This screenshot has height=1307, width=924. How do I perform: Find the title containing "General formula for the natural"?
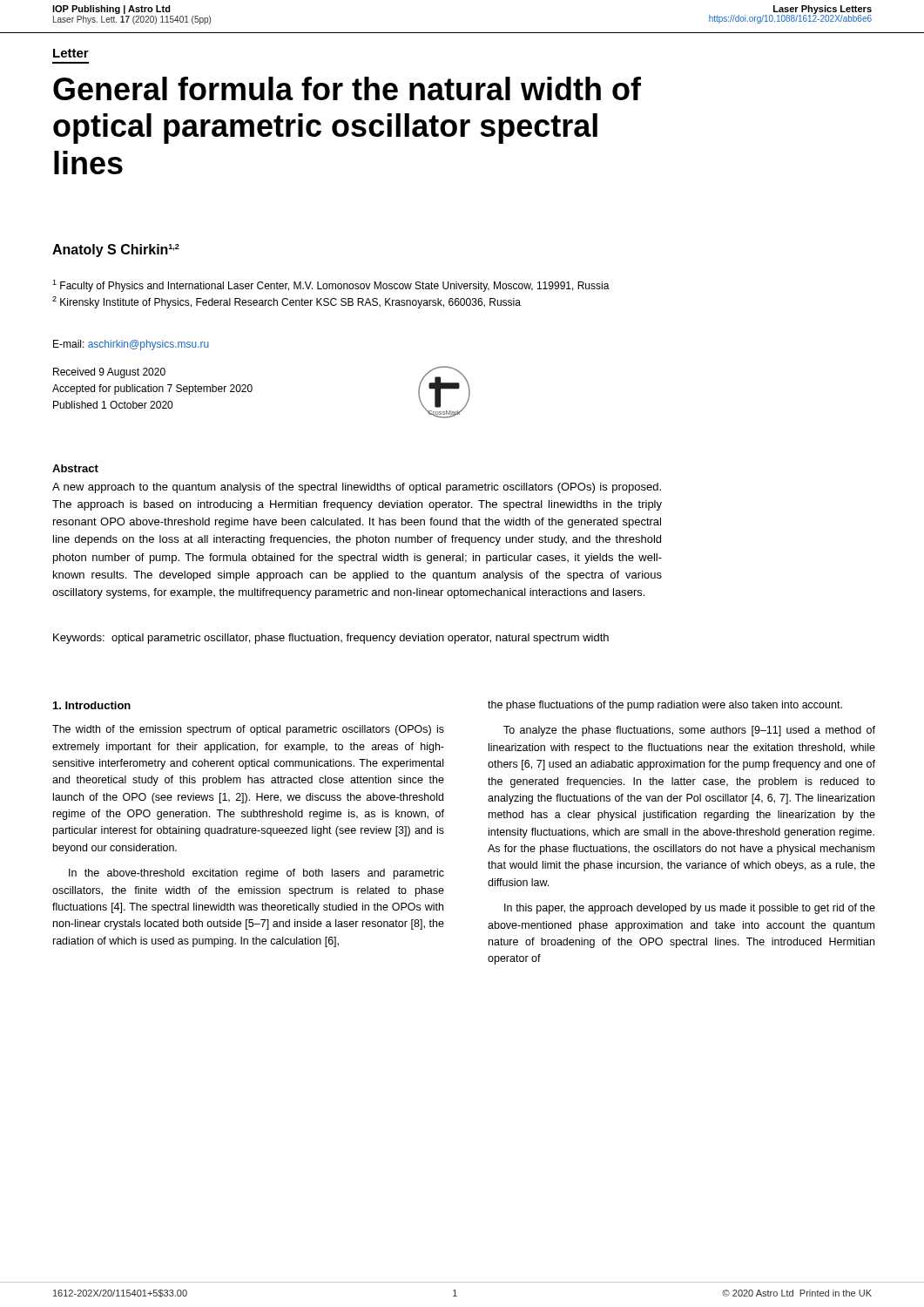[x=357, y=127]
